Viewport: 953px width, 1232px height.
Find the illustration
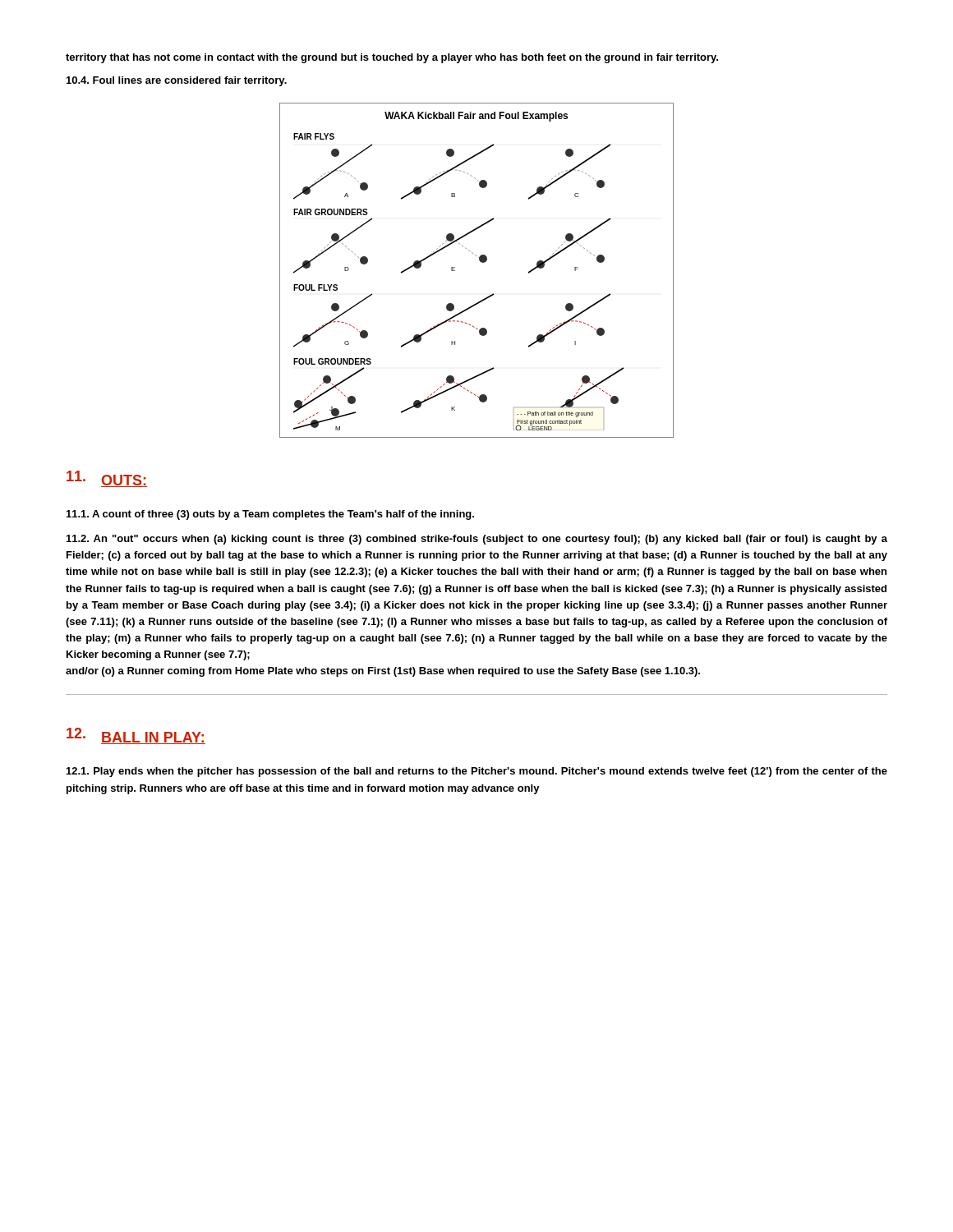pyautogui.click(x=476, y=270)
